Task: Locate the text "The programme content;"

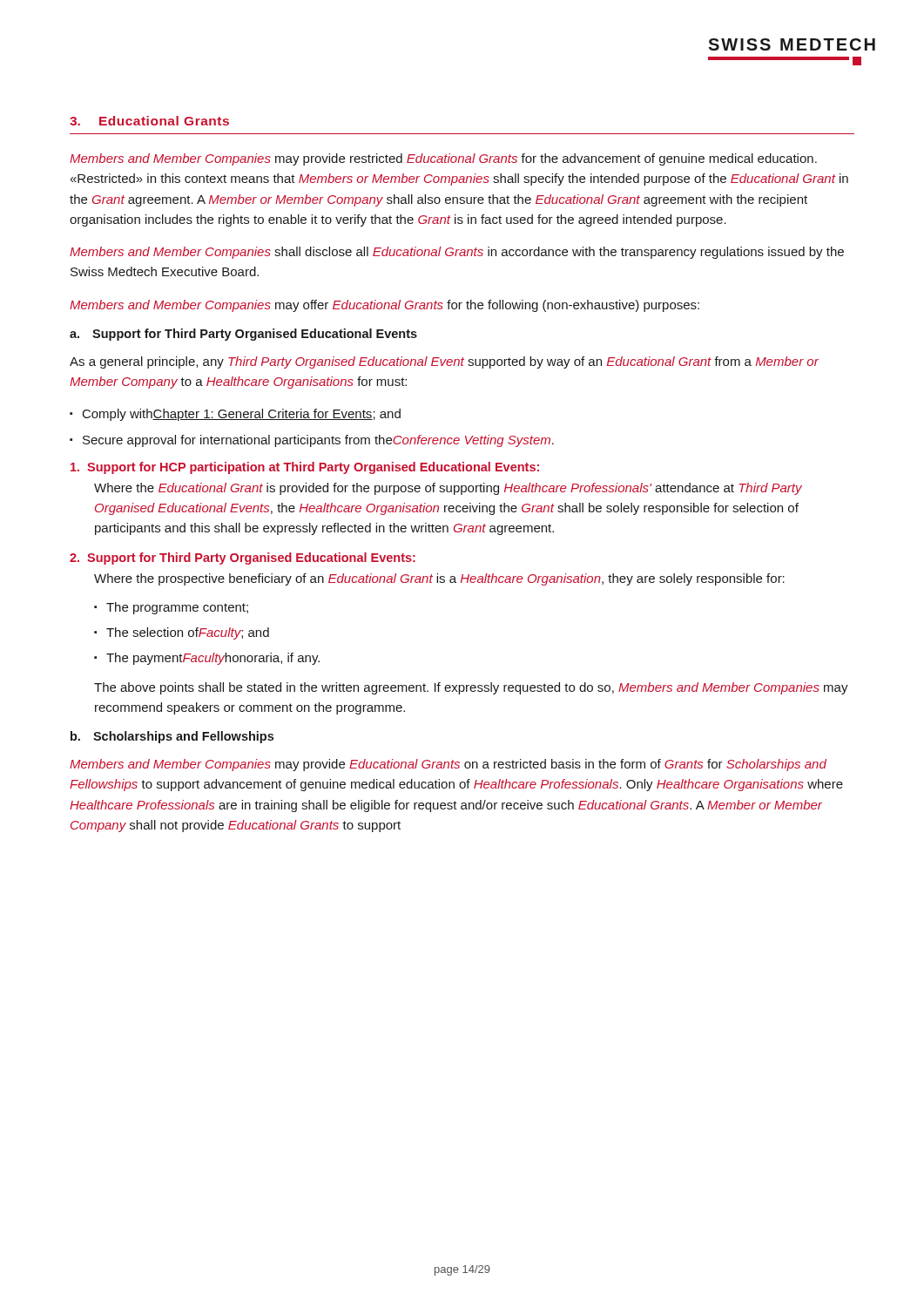Action: [178, 607]
